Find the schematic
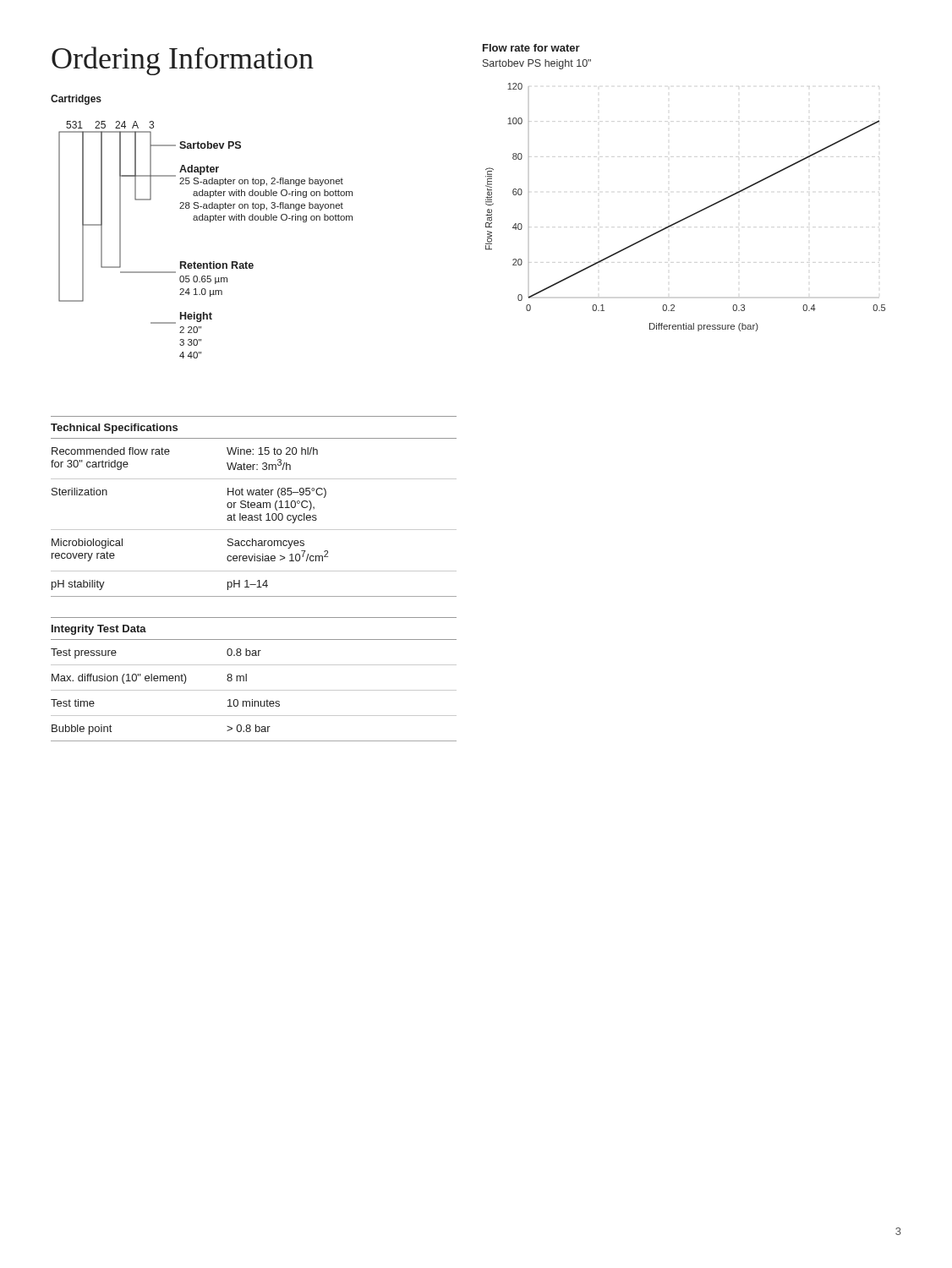Screen dimensions: 1268x952 tap(254, 257)
